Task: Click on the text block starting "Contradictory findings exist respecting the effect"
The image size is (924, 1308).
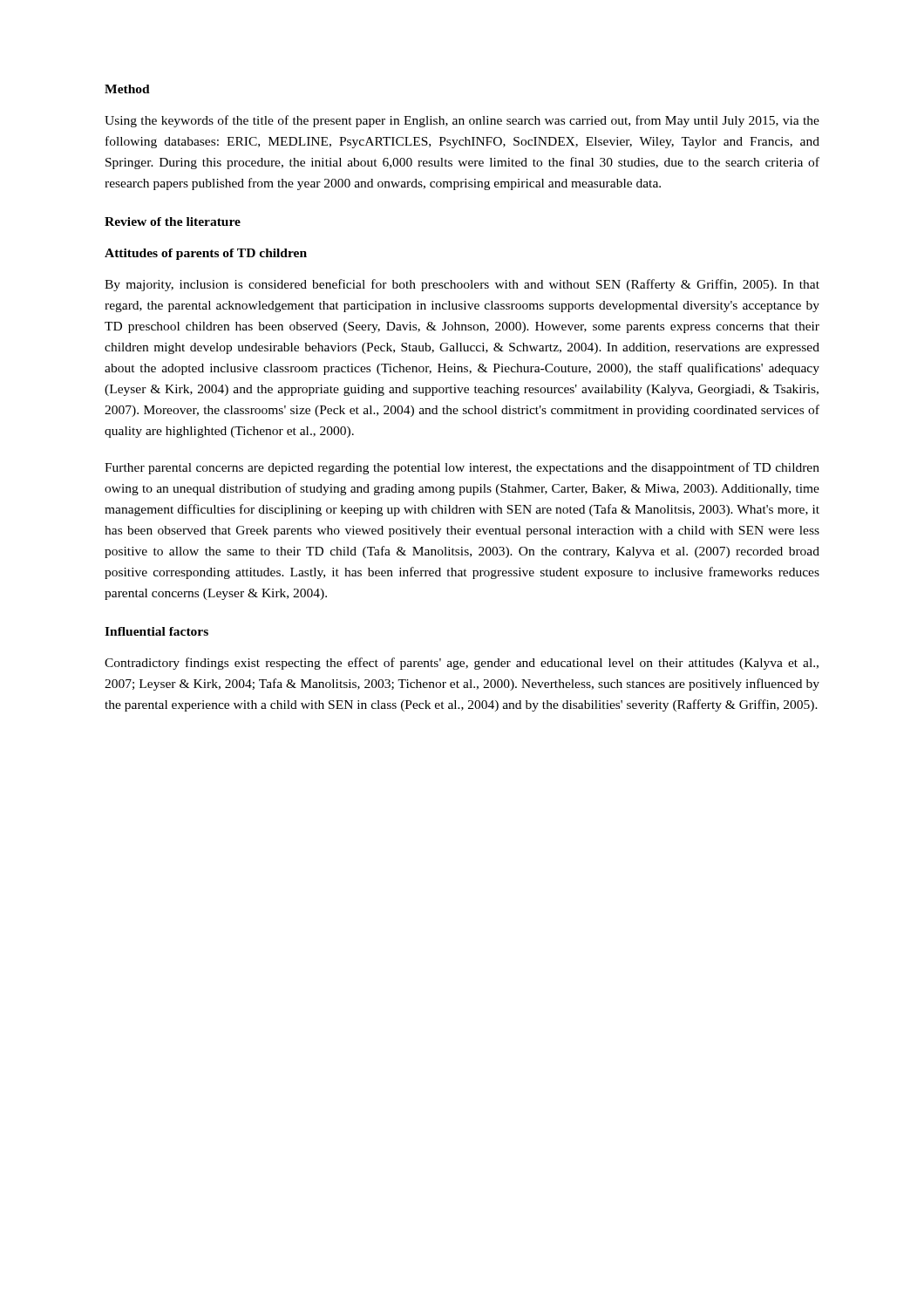Action: pos(462,684)
